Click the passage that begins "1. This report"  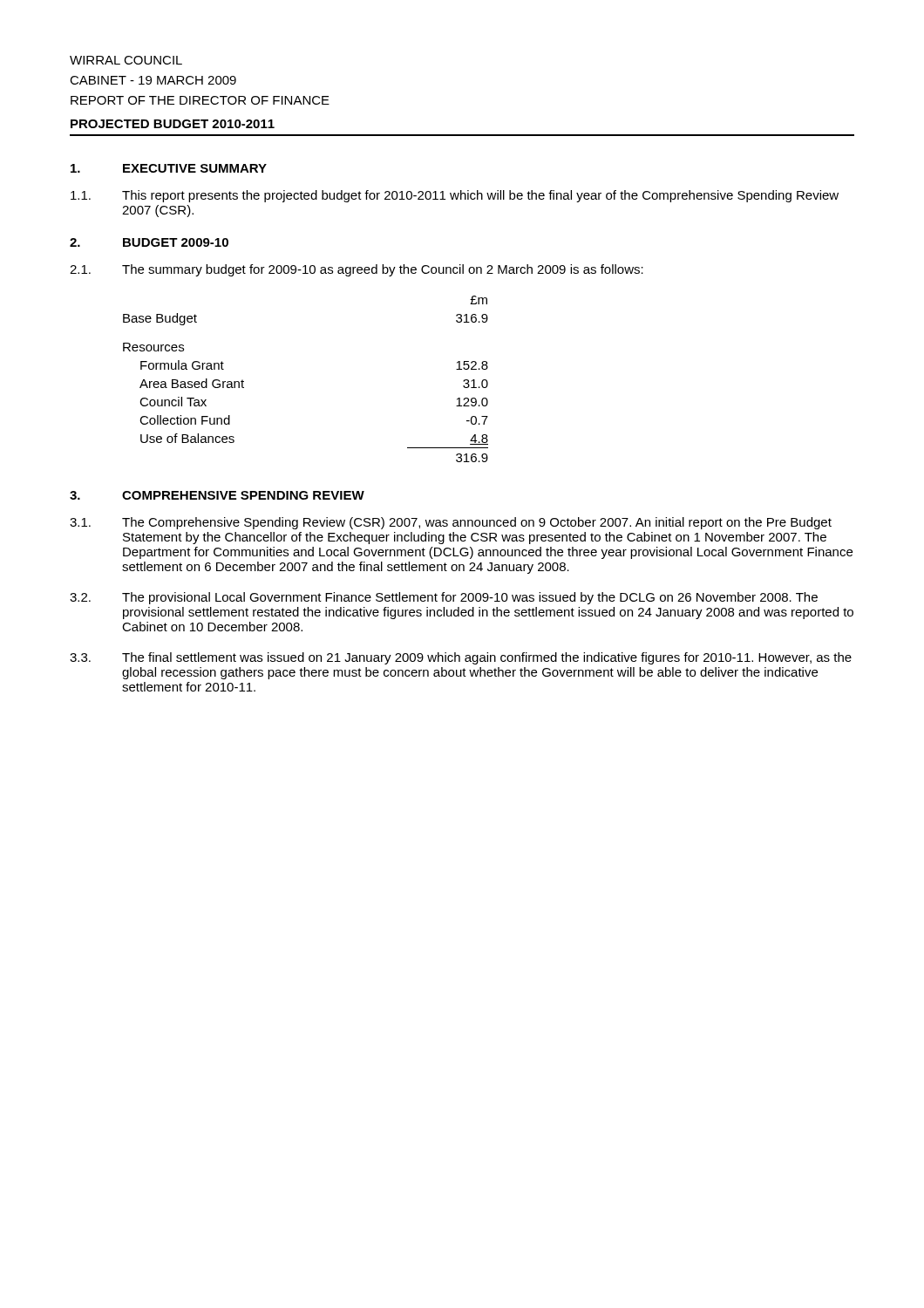point(454,202)
